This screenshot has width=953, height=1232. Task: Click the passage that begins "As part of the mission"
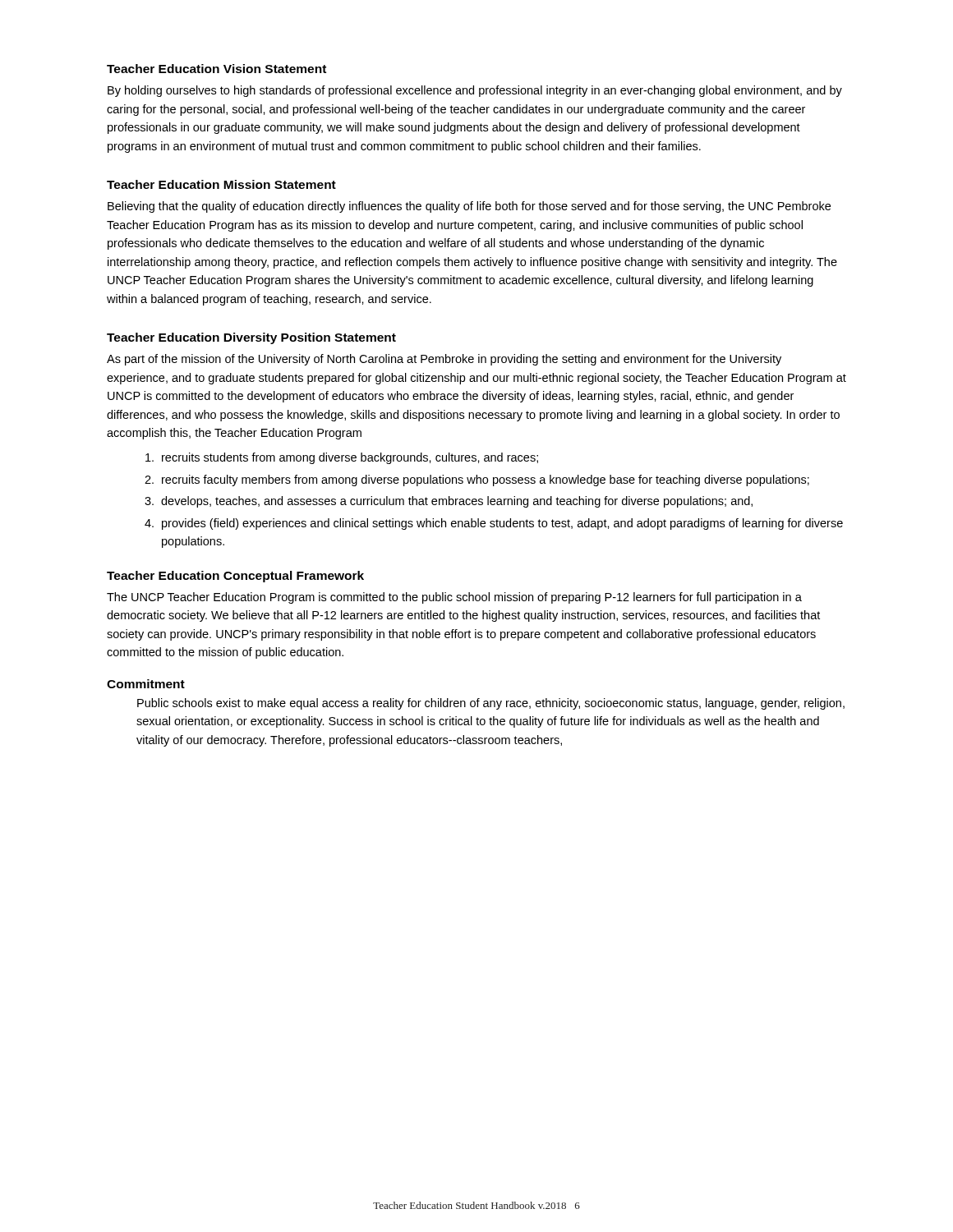coord(476,396)
